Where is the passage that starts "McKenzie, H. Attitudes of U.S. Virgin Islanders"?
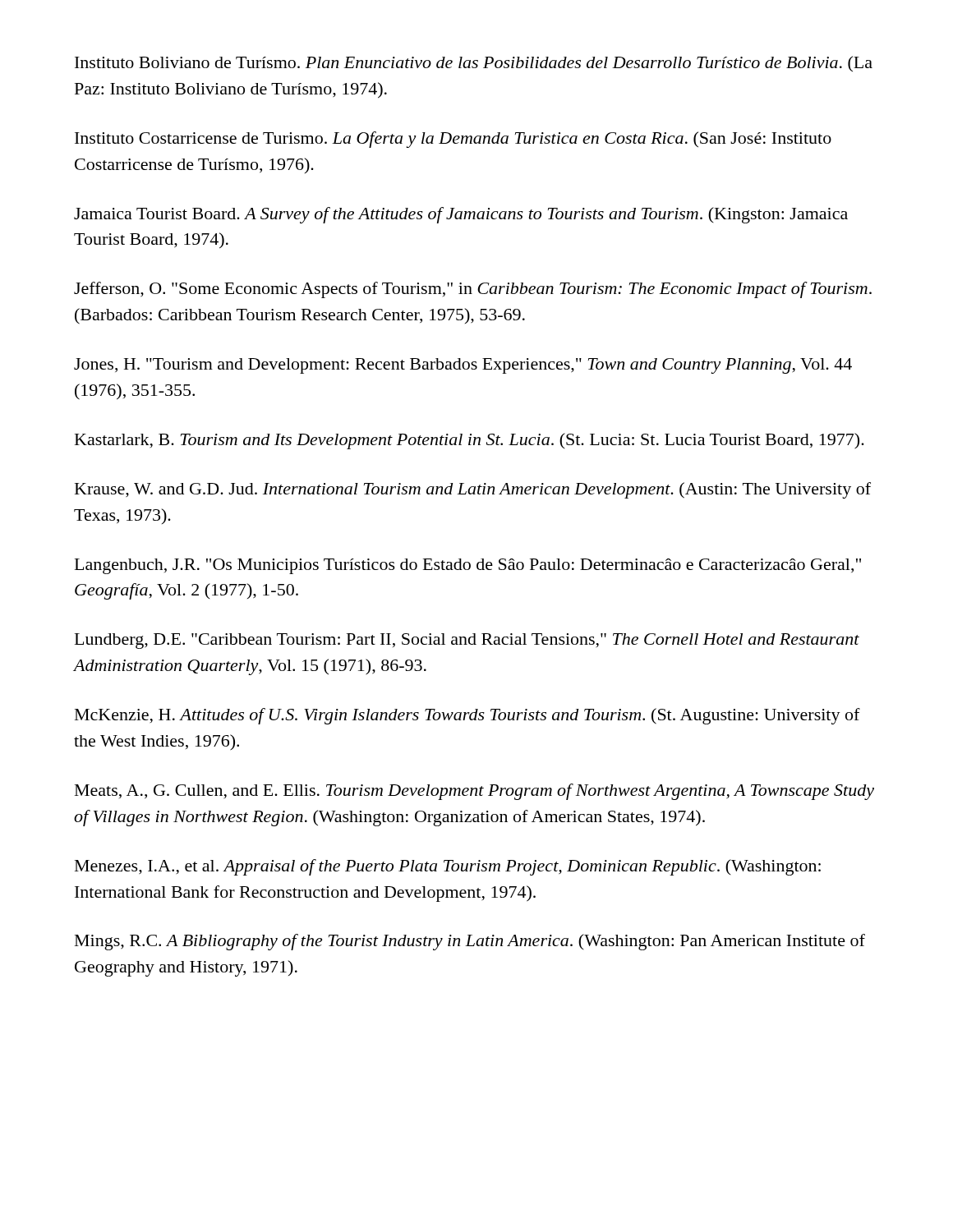This screenshot has height=1232, width=953. click(x=467, y=727)
